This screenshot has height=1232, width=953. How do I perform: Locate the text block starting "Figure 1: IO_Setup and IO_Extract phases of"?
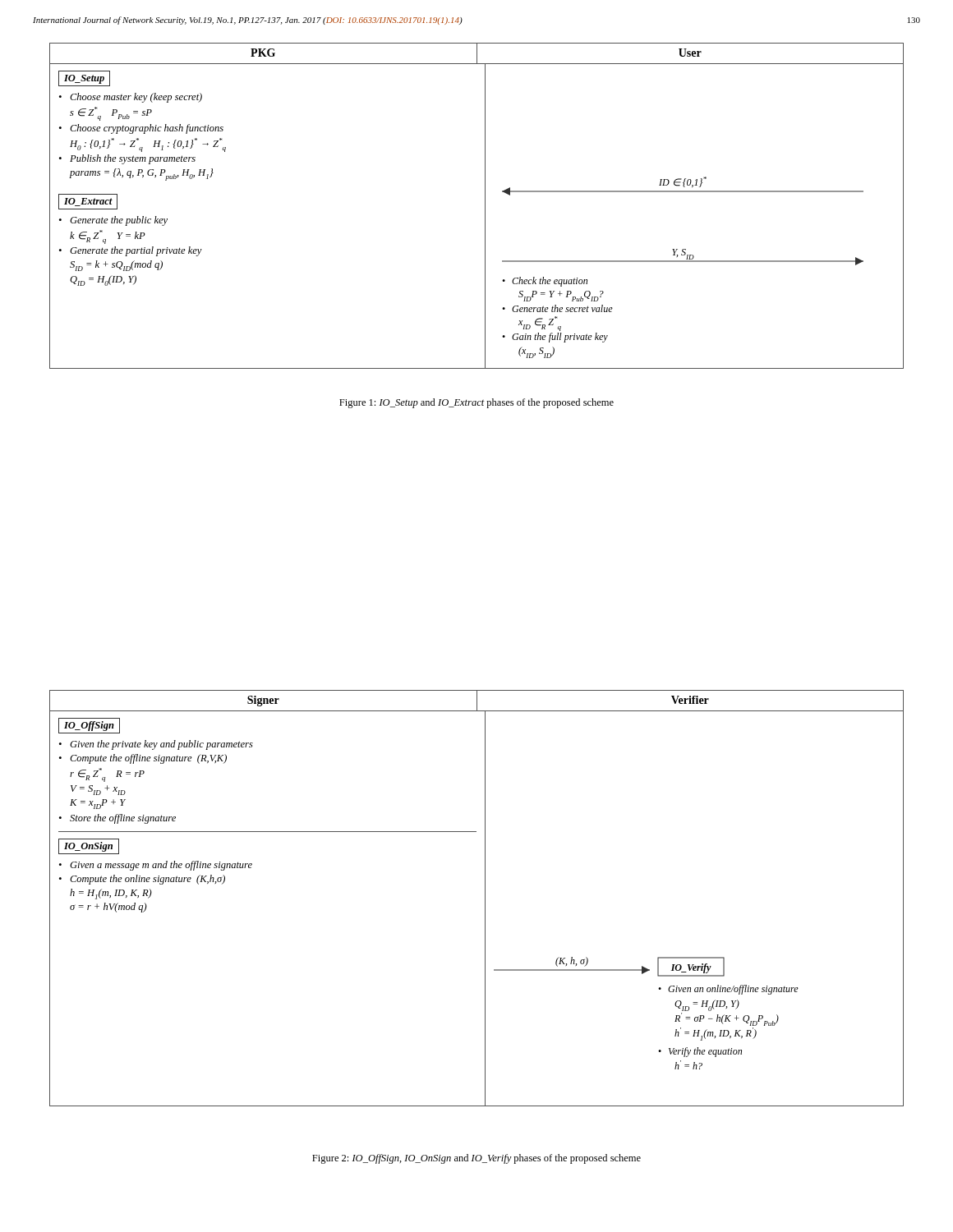coord(476,402)
